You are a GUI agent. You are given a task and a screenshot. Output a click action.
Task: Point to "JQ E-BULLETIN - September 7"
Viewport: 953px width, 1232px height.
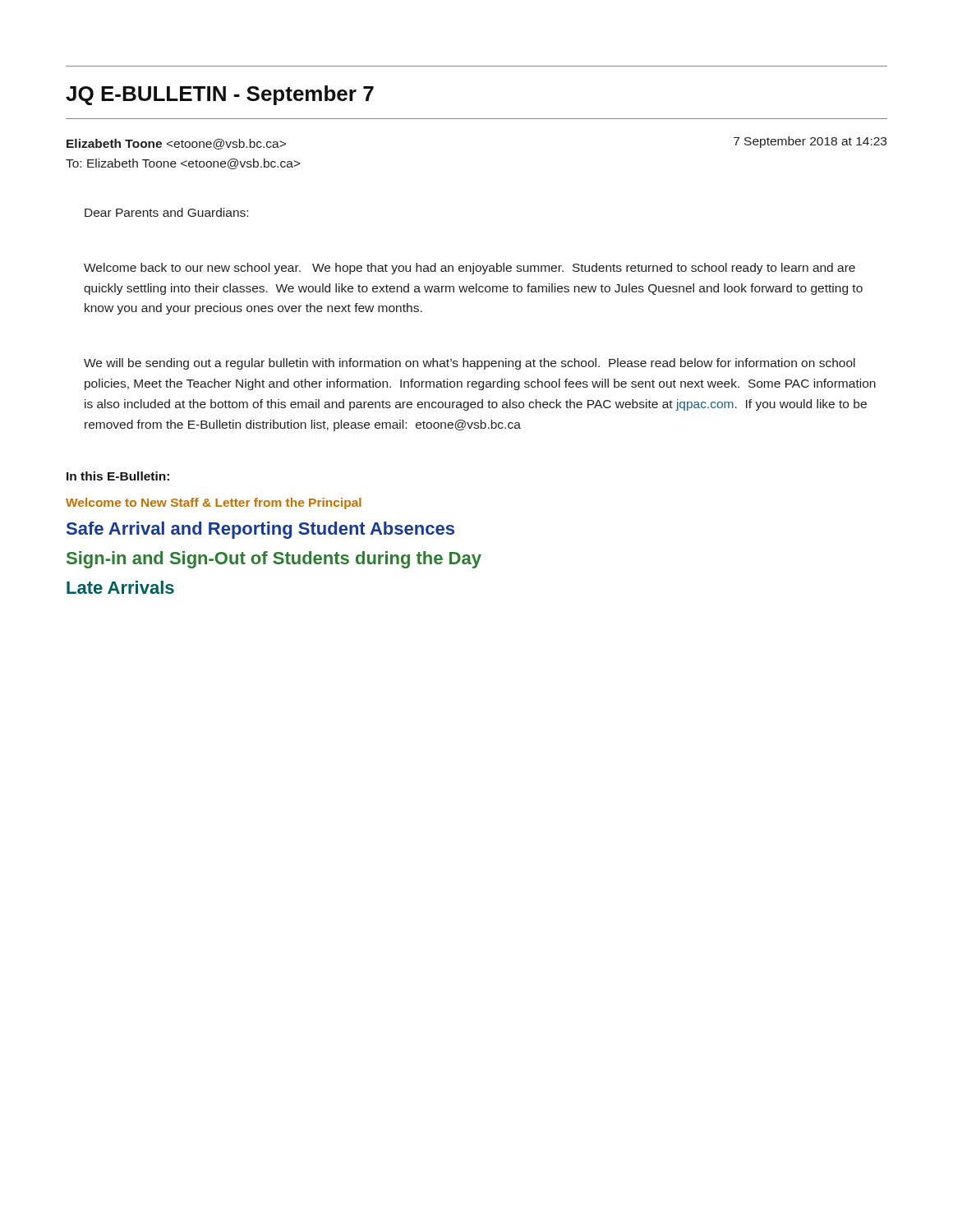pos(220,95)
